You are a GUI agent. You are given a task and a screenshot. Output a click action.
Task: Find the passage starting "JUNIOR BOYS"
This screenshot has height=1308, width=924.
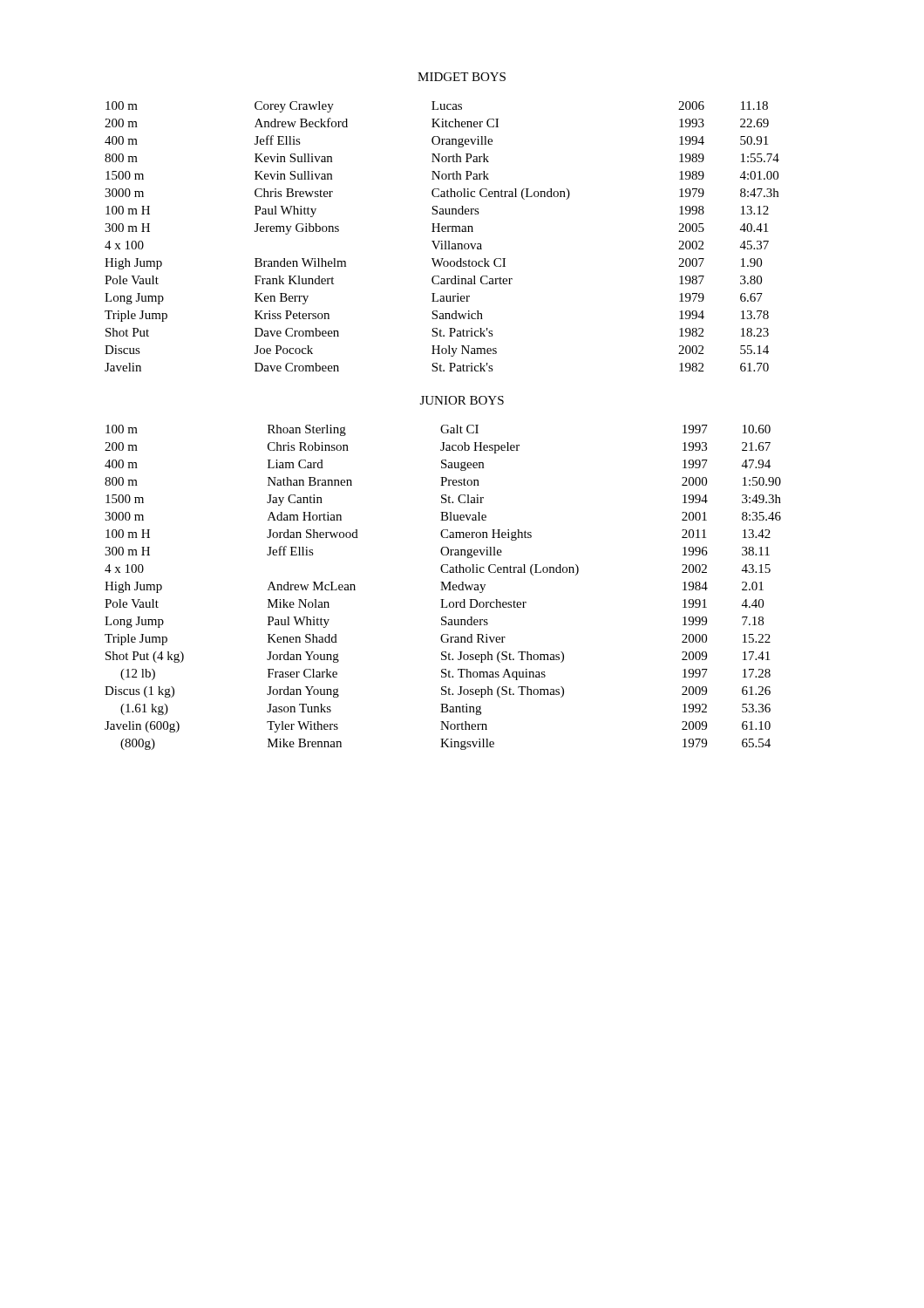point(462,400)
